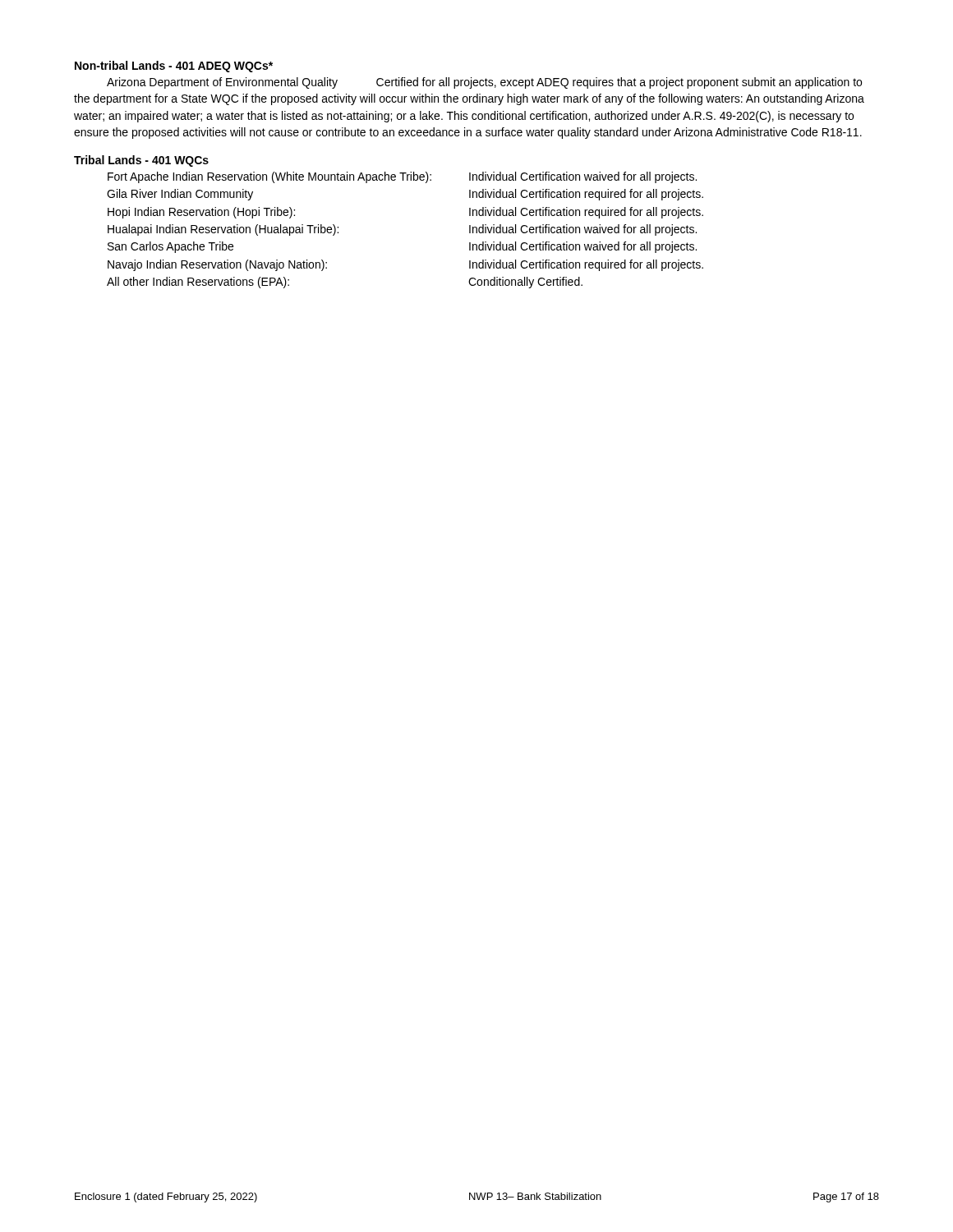
Task: Find the list item containing "Hualapai Indian Reservation (Hualapai"
Action: pos(493,229)
